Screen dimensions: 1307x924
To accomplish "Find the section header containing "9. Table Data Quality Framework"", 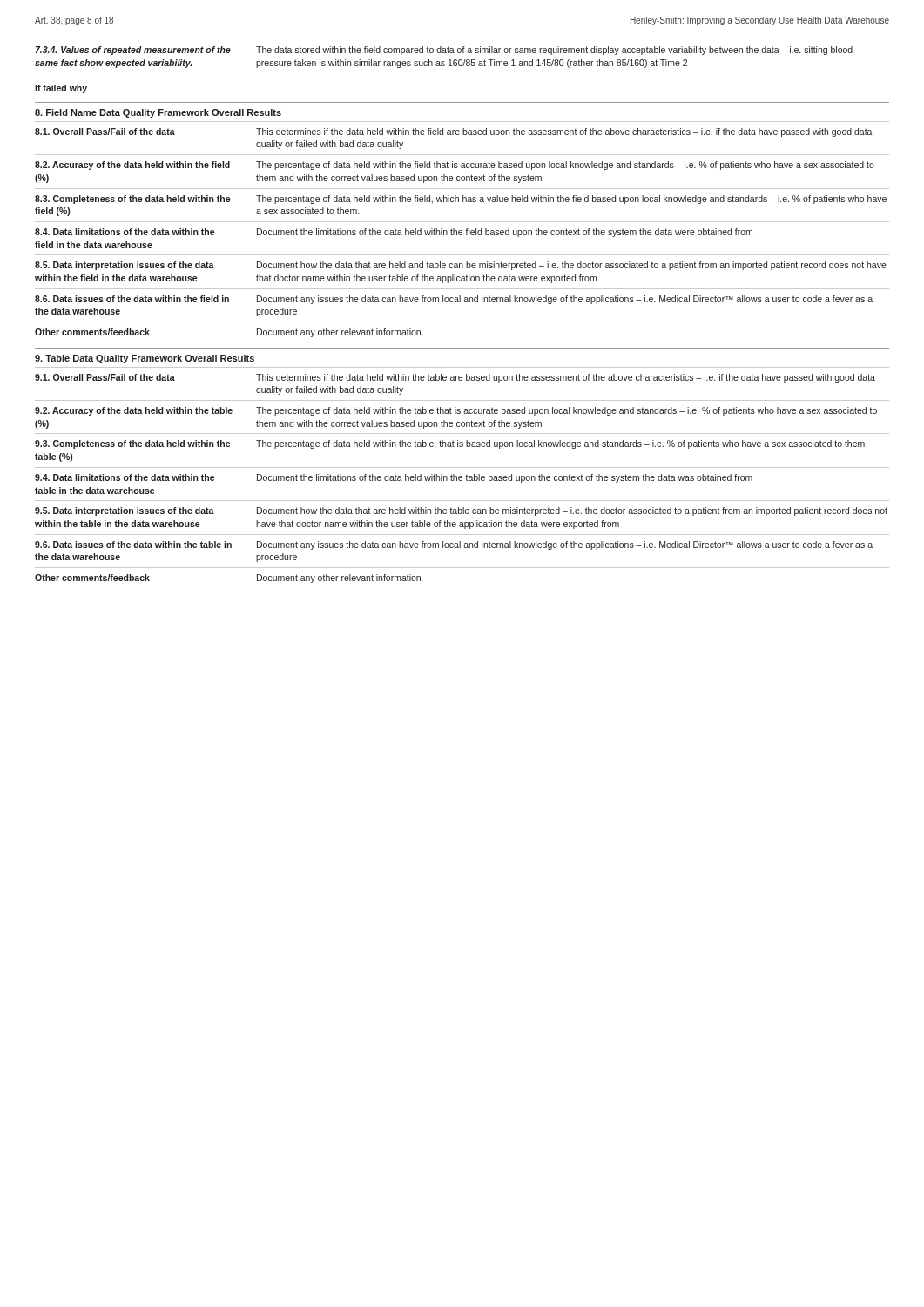I will (x=145, y=358).
